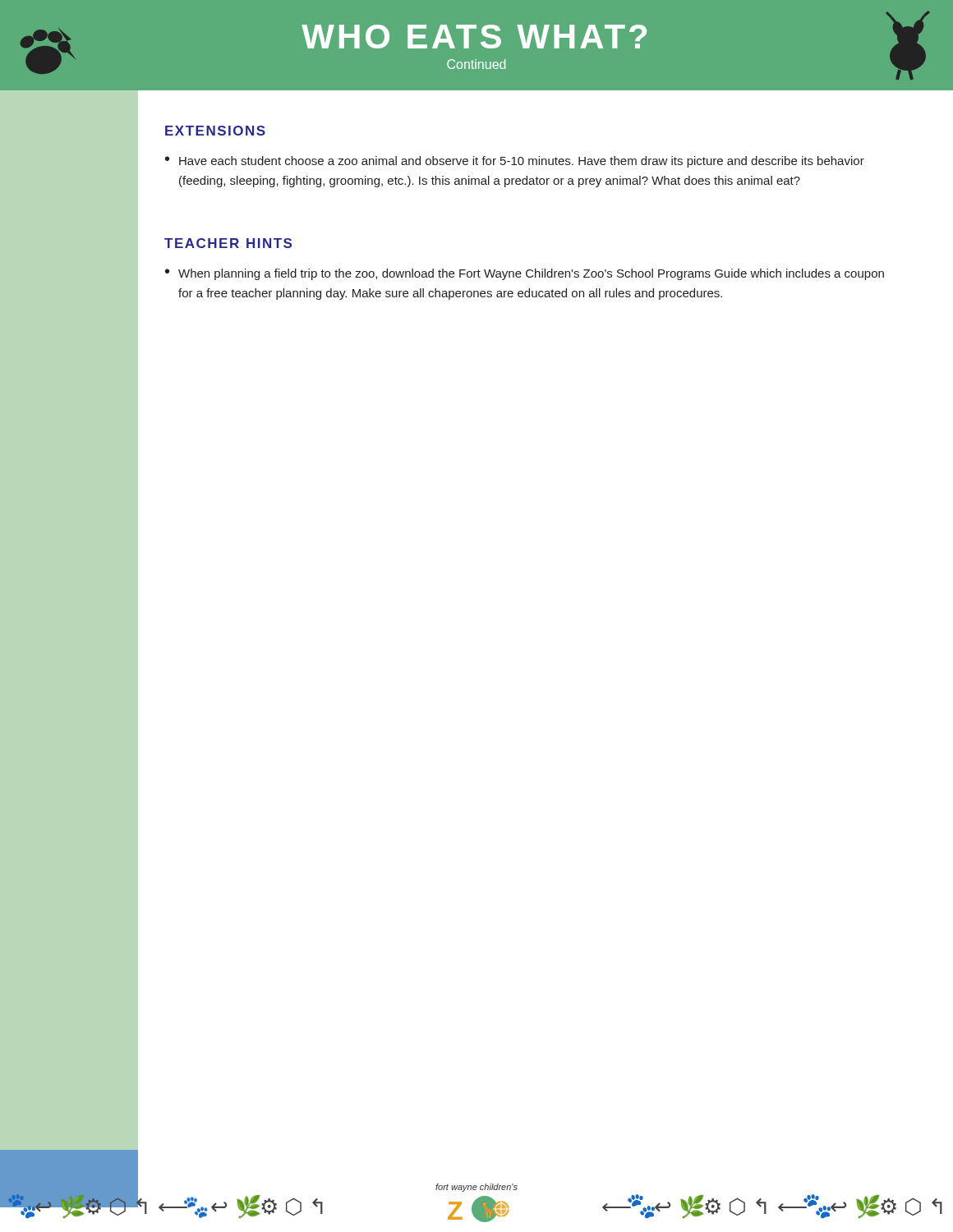Click on the list item that says "• Have each"
The height and width of the screenshot is (1232, 953).
tap(526, 171)
